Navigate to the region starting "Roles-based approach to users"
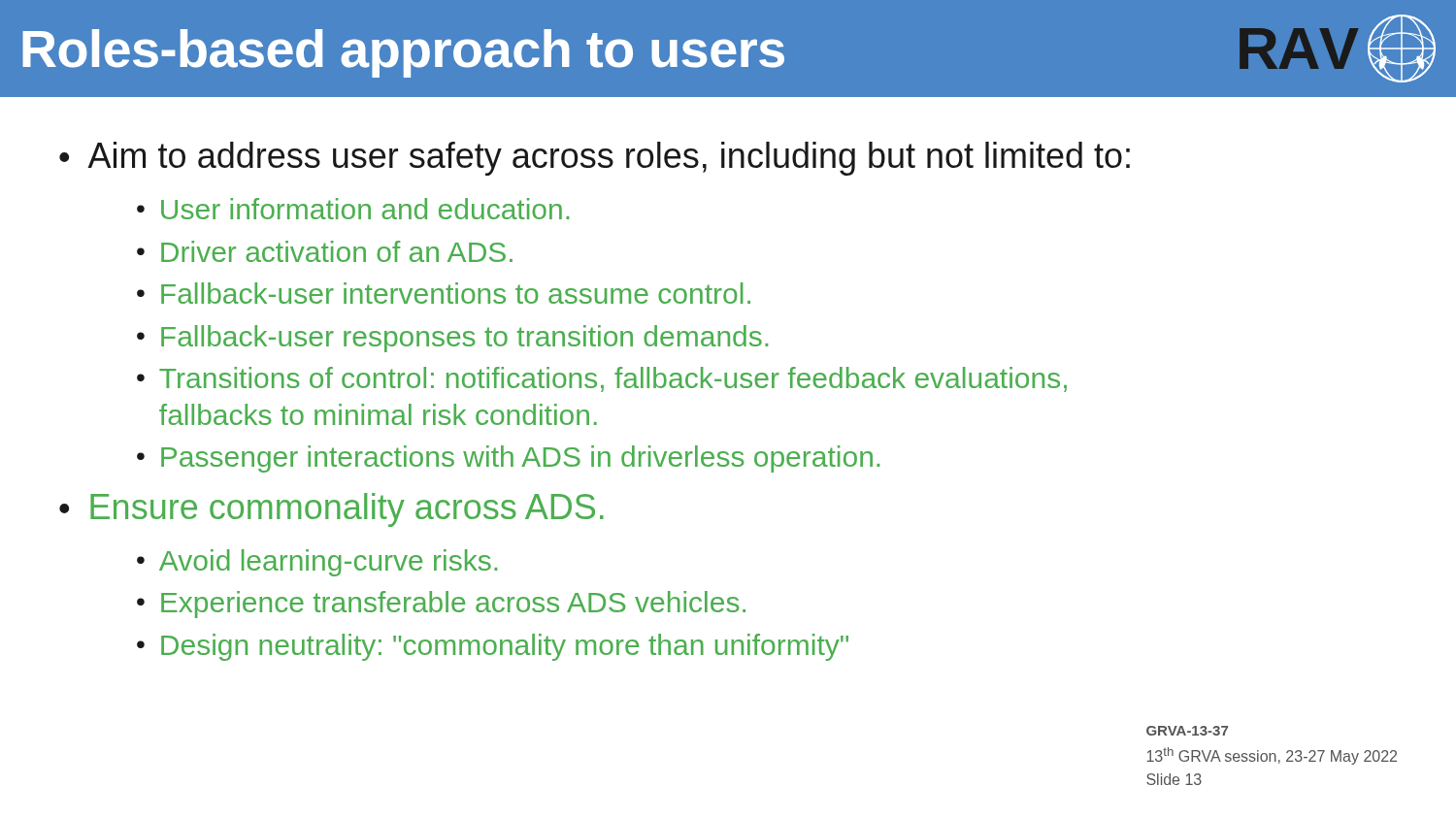Image resolution: width=1456 pixels, height=819 pixels. [x=403, y=49]
